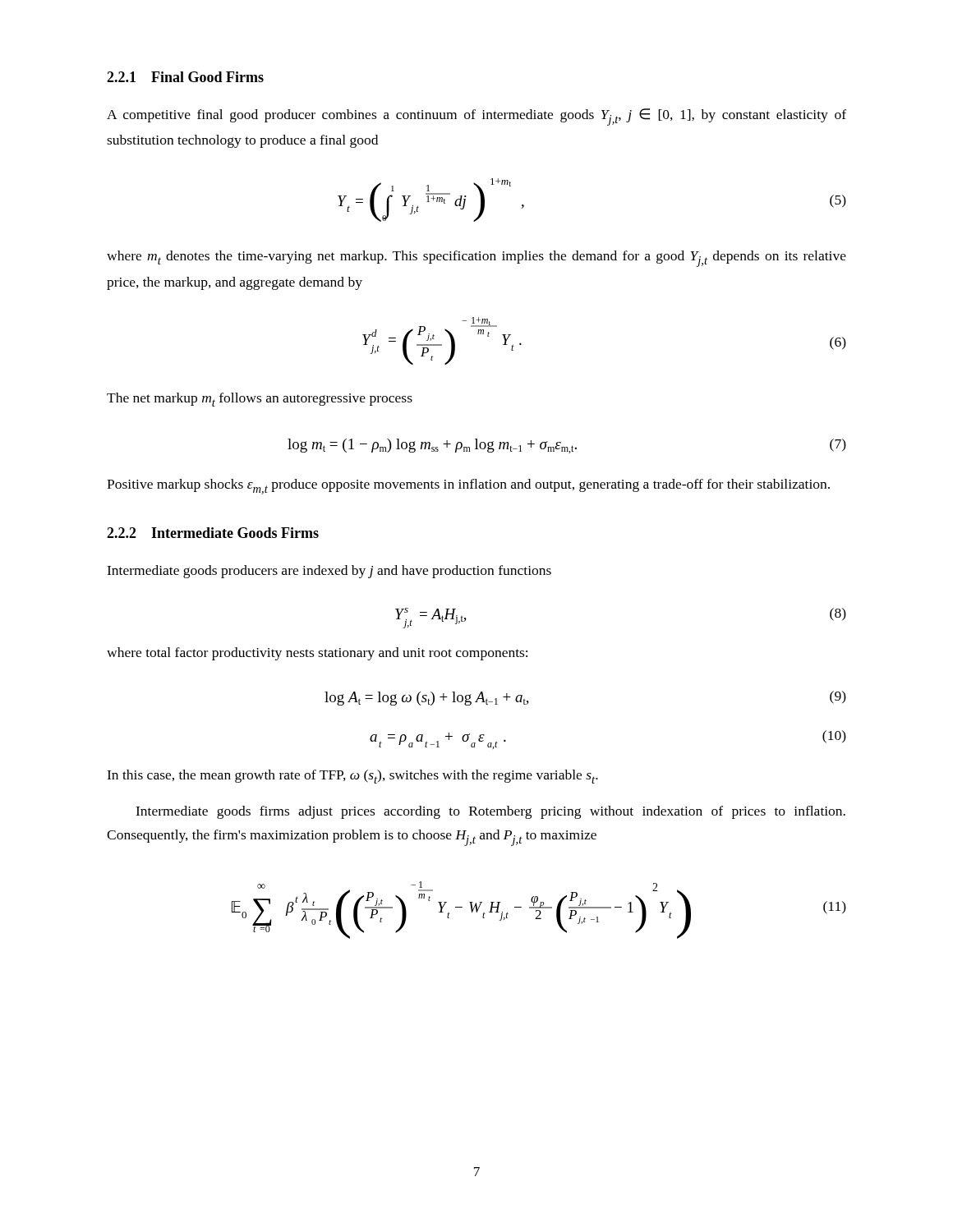Image resolution: width=953 pixels, height=1232 pixels.
Task: Select the section header that reads "2.2.2 Intermediate Goods Firms"
Action: point(213,533)
